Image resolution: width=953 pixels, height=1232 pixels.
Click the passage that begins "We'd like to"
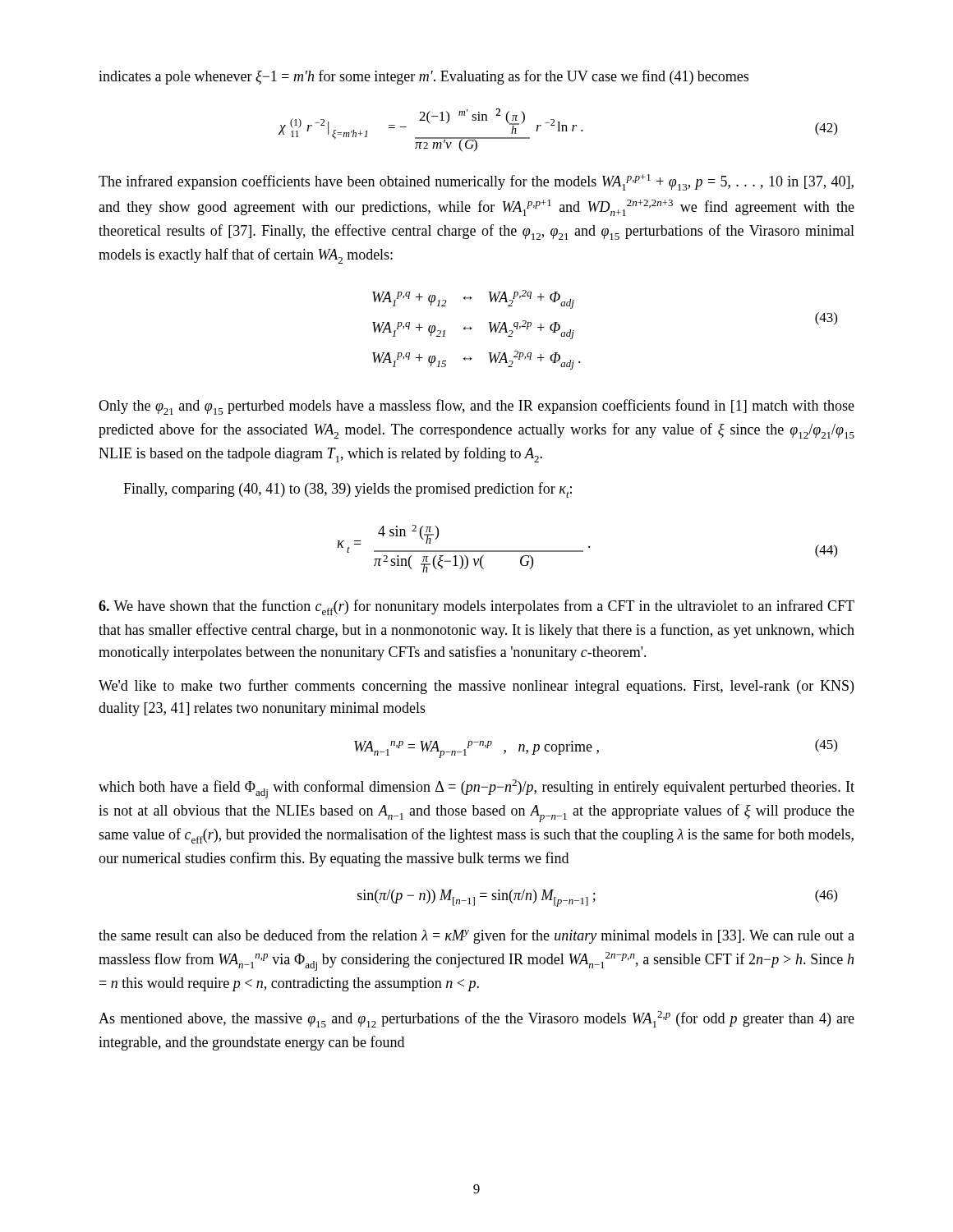pos(476,697)
